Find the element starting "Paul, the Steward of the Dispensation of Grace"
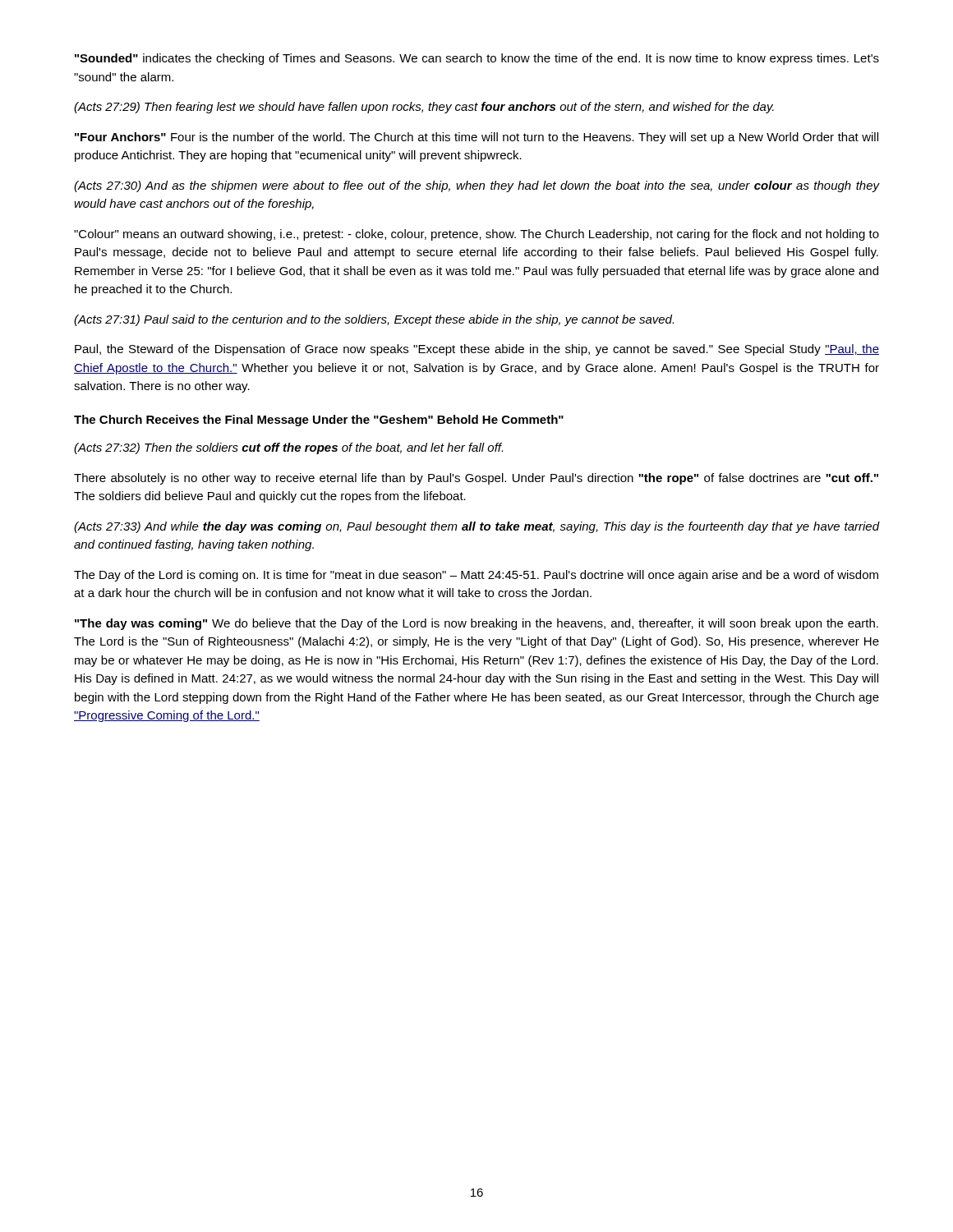This screenshot has width=953, height=1232. tap(476, 367)
